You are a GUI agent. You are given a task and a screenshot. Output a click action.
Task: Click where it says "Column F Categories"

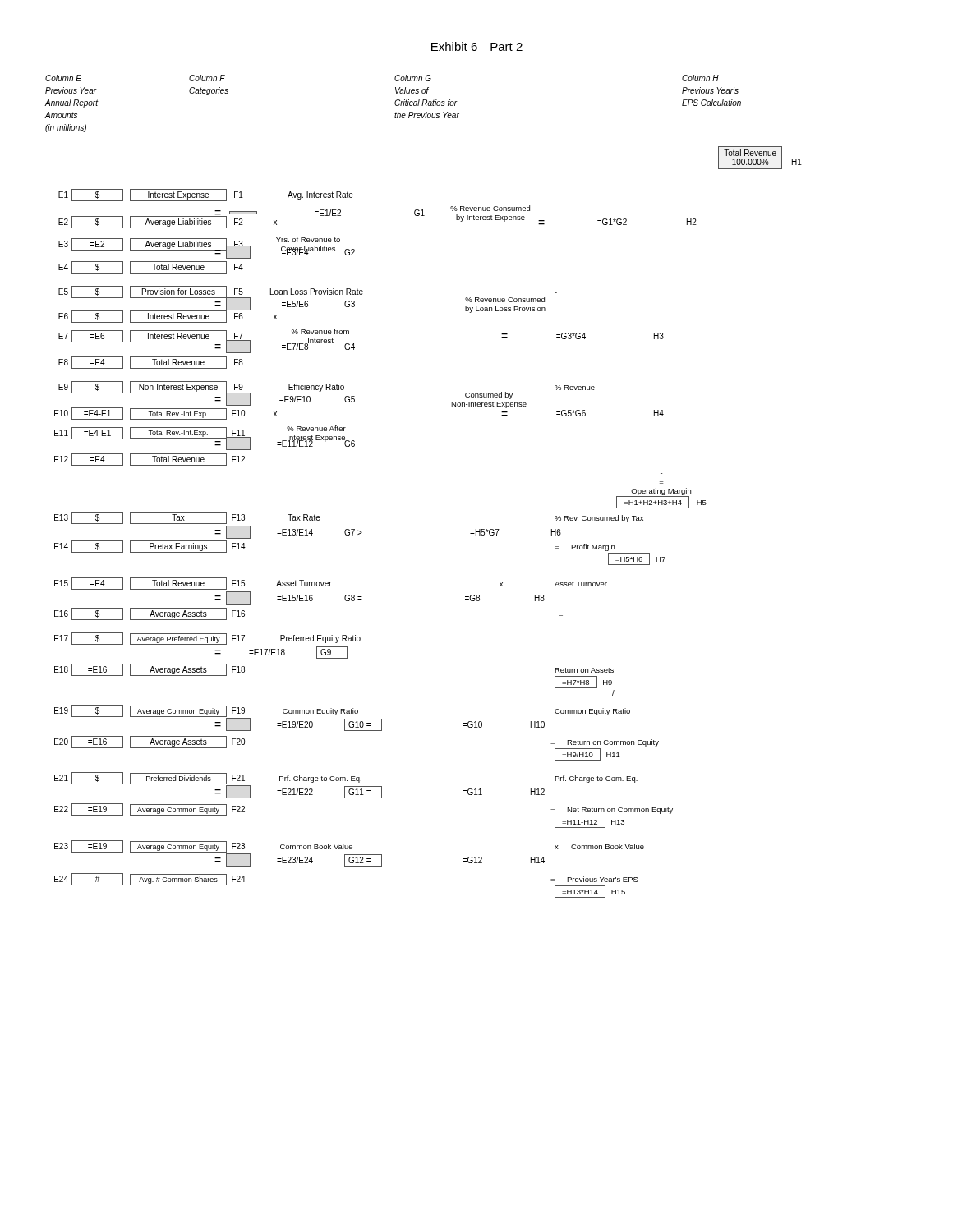click(x=209, y=85)
